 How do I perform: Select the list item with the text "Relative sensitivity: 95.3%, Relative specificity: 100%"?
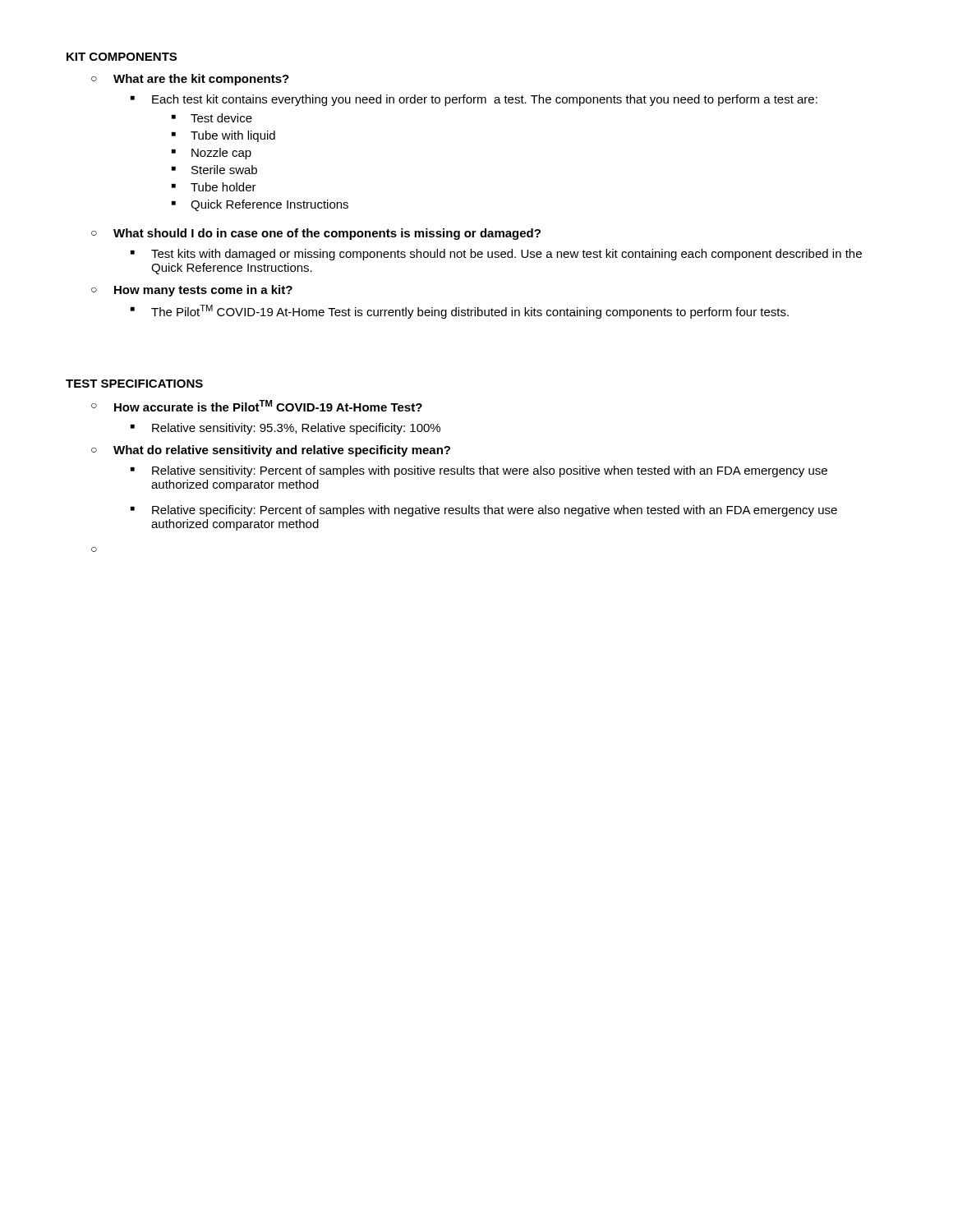(x=296, y=428)
